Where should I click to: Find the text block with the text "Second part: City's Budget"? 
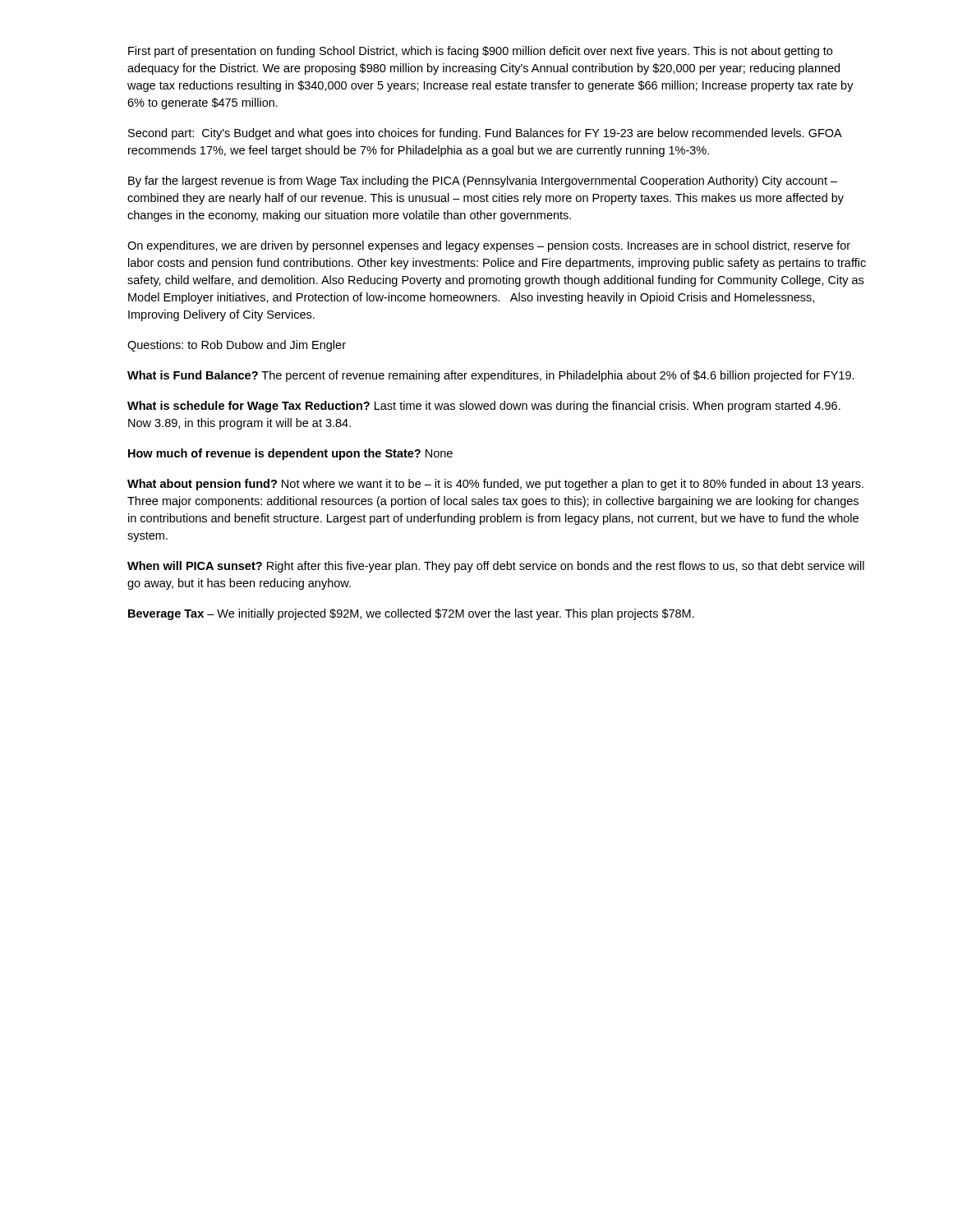[x=484, y=142]
